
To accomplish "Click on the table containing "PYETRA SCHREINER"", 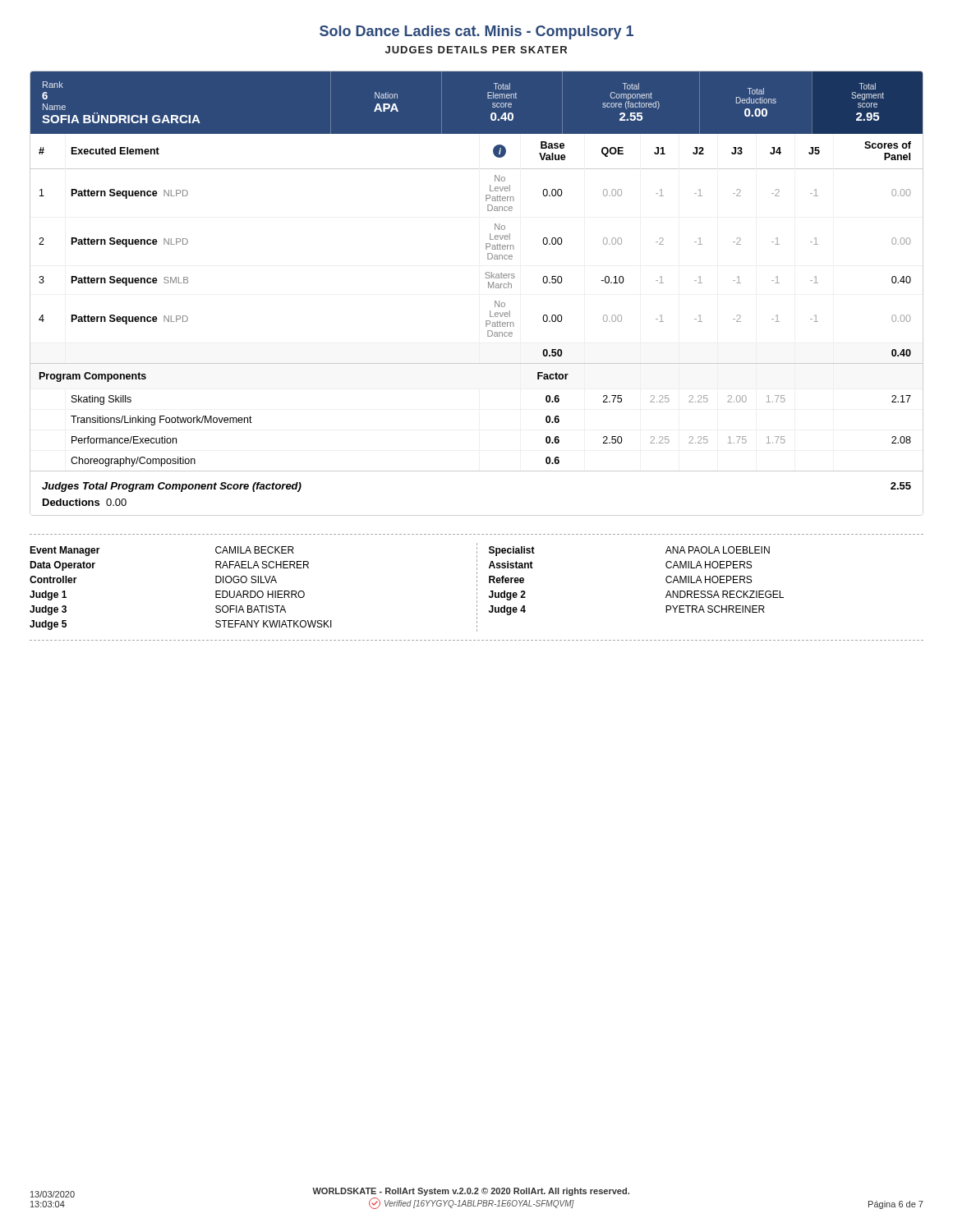I will pyautogui.click(x=706, y=587).
